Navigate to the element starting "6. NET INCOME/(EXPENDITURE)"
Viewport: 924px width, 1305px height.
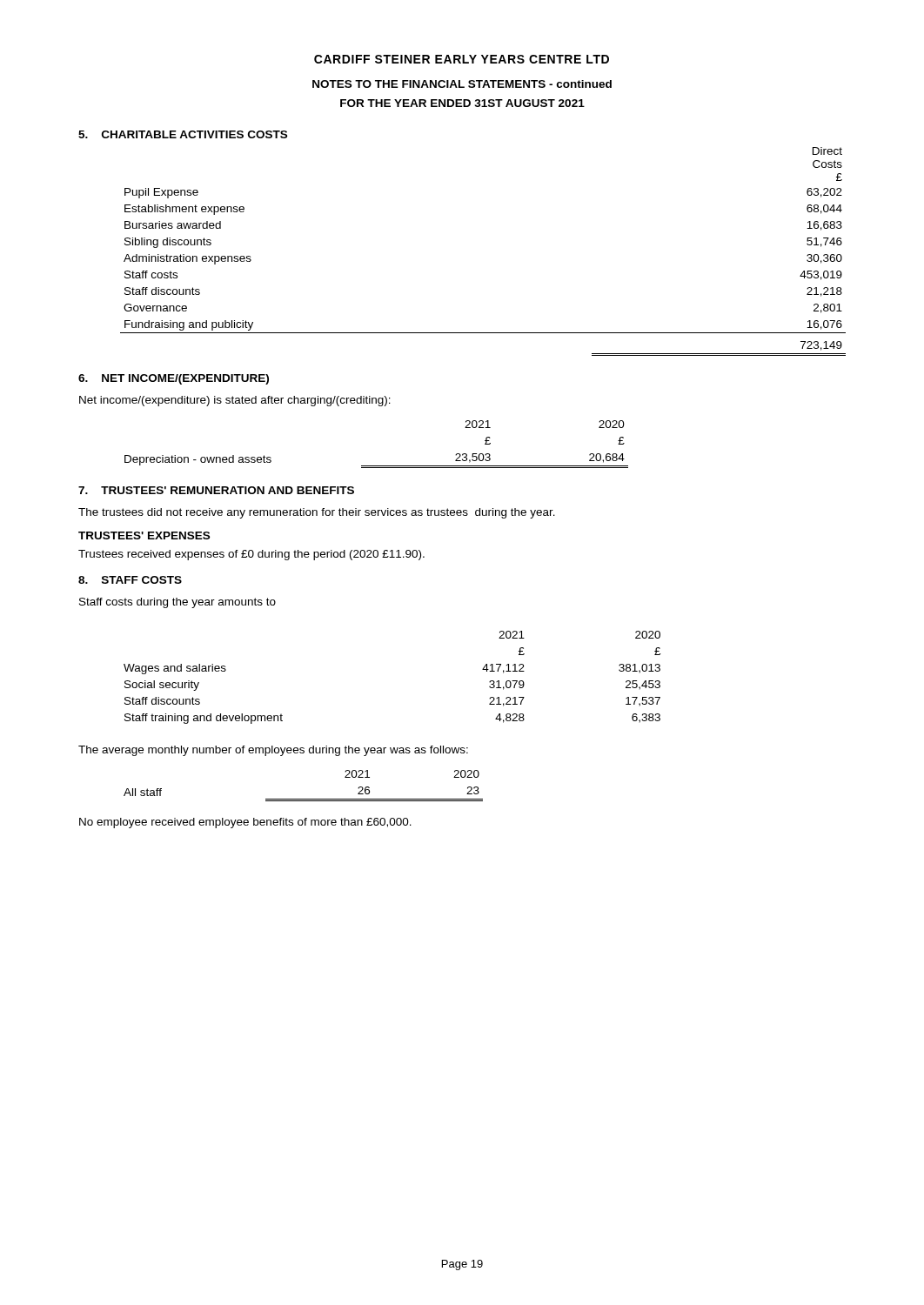point(174,378)
